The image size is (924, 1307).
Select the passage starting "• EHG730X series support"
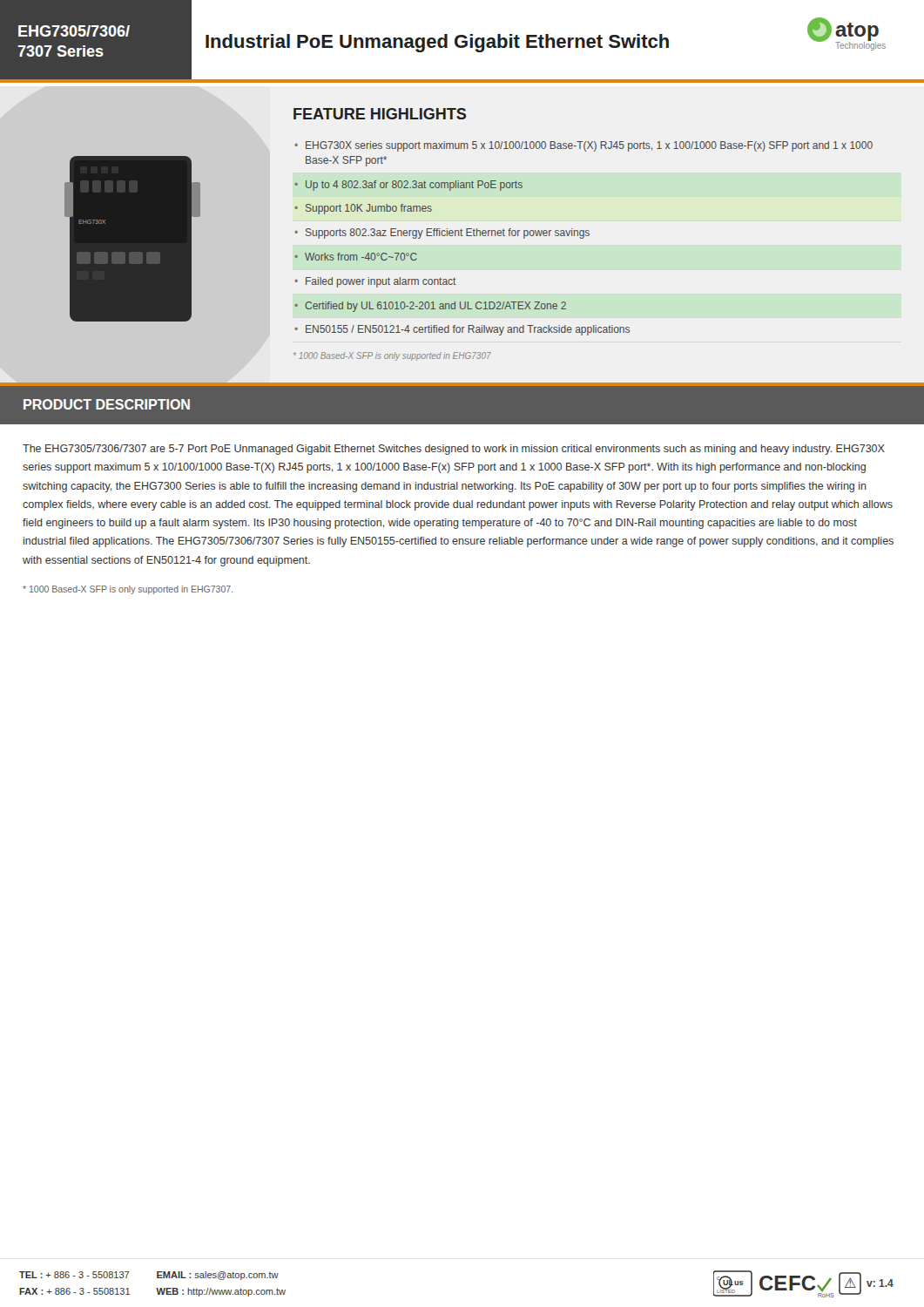tap(584, 152)
